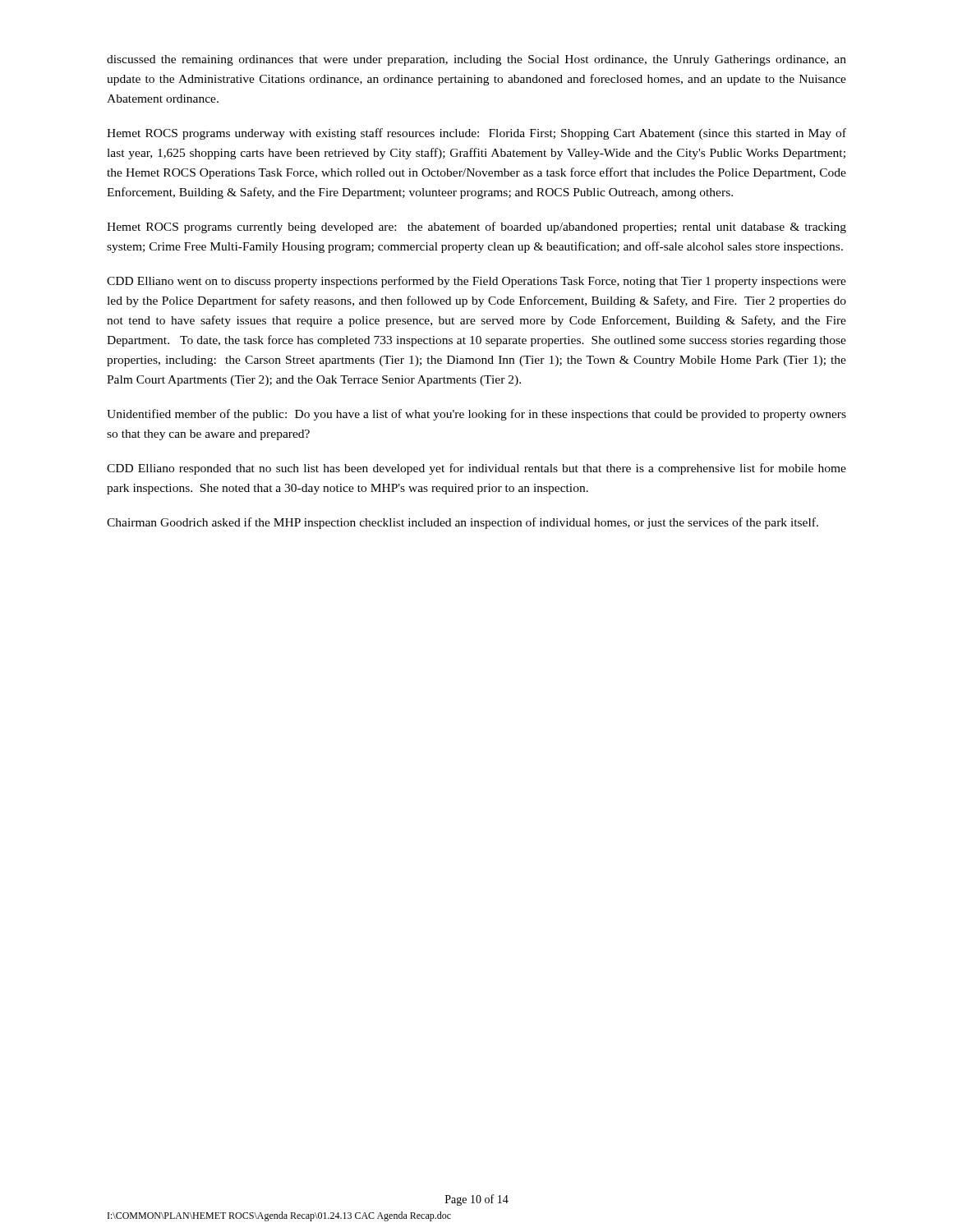Select the text block that reads "CDD Elliano went on to"

(476, 330)
